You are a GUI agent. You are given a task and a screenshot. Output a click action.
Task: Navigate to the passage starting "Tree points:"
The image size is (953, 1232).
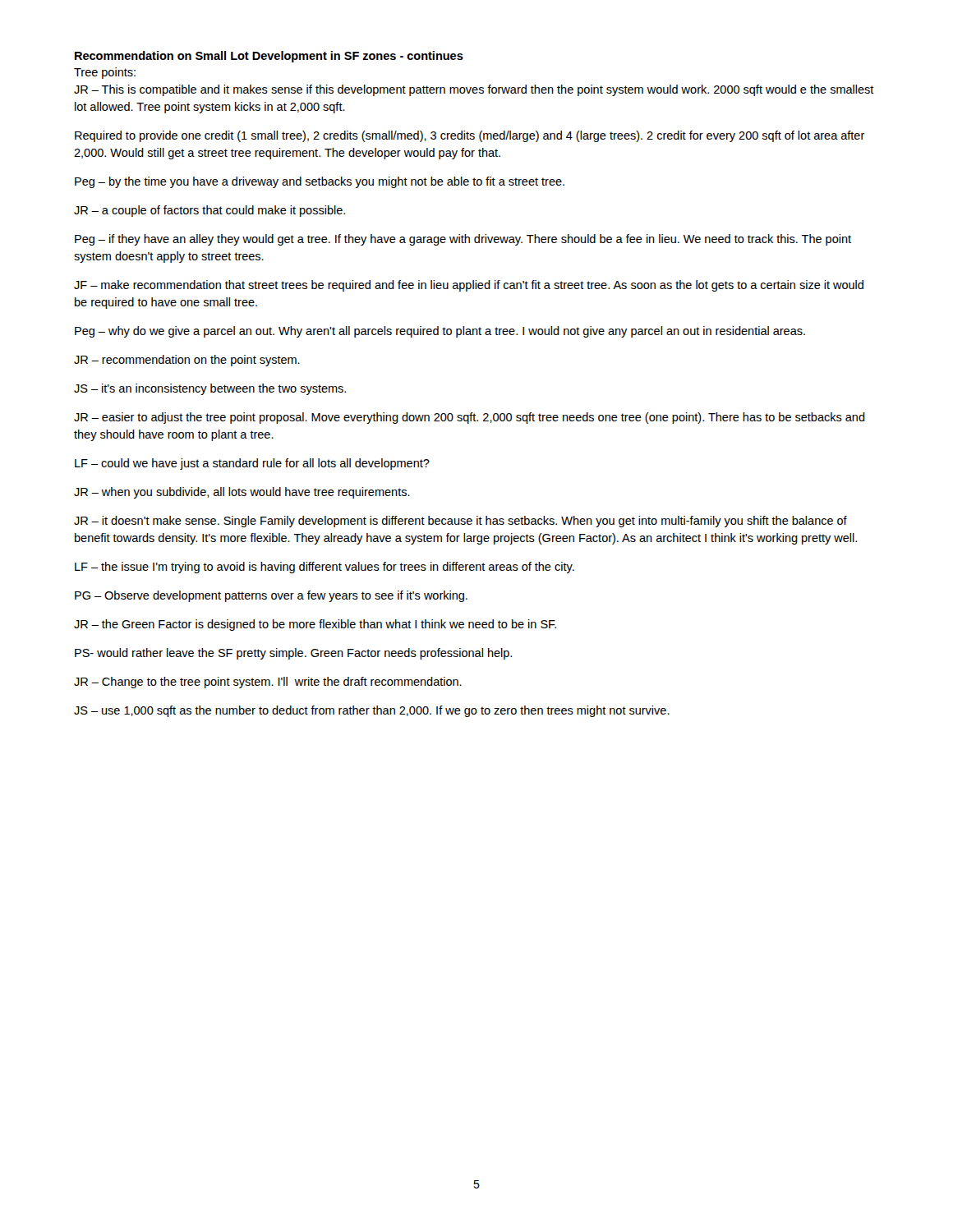[x=105, y=72]
